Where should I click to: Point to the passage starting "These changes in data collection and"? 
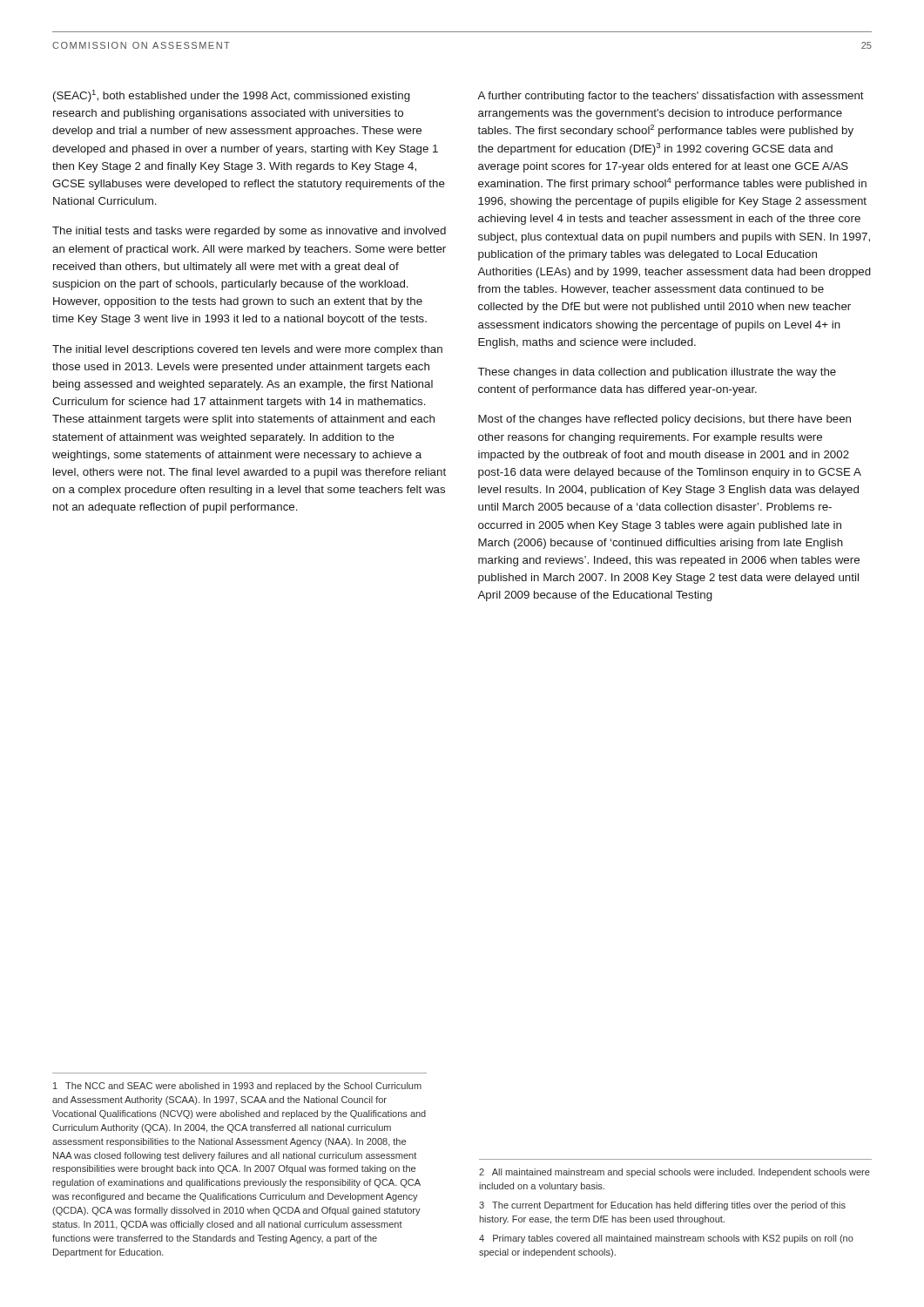click(675, 381)
